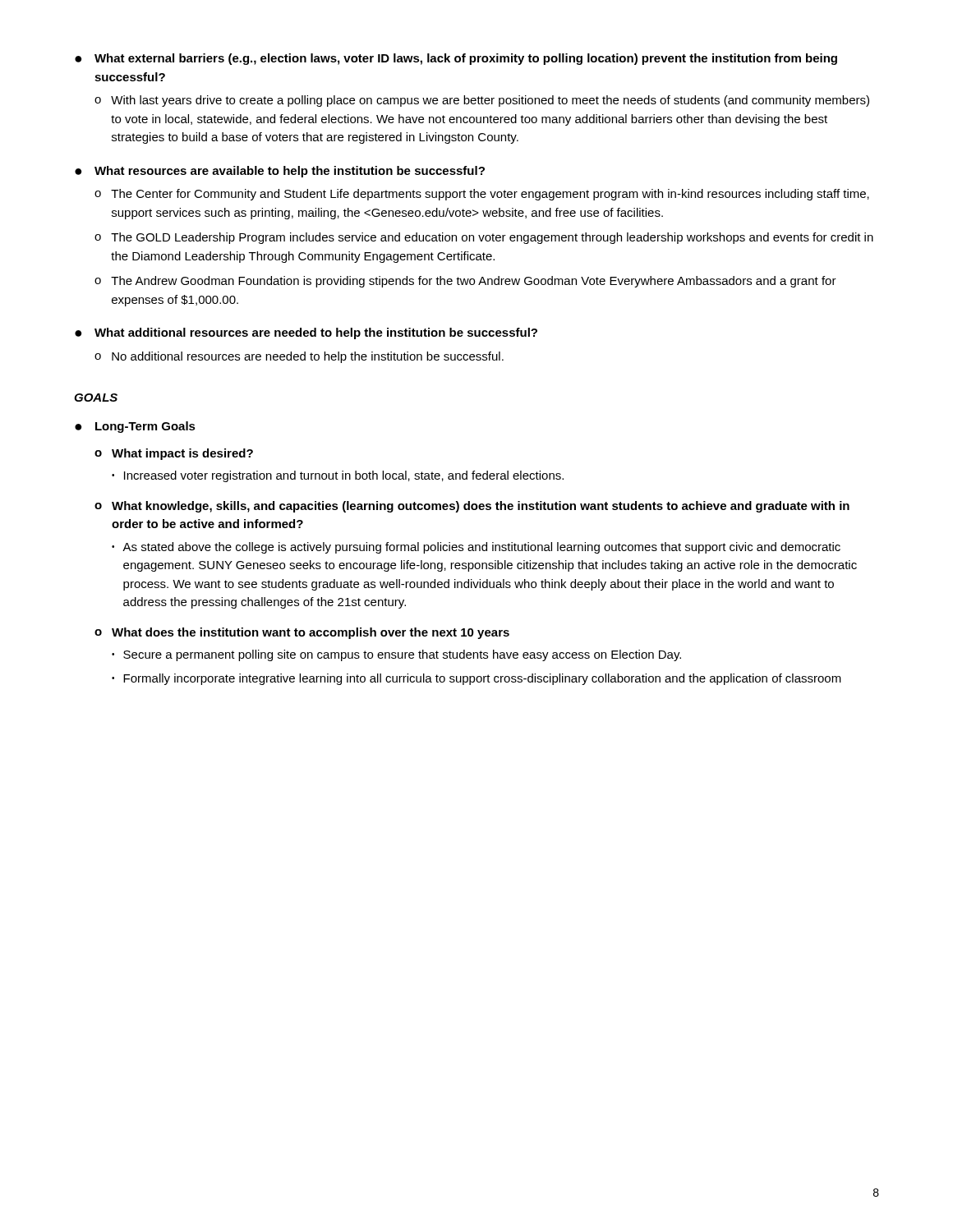Find the list item containing "● Long-Term Goals o What"
Screen dimensions: 1232x953
click(476, 552)
